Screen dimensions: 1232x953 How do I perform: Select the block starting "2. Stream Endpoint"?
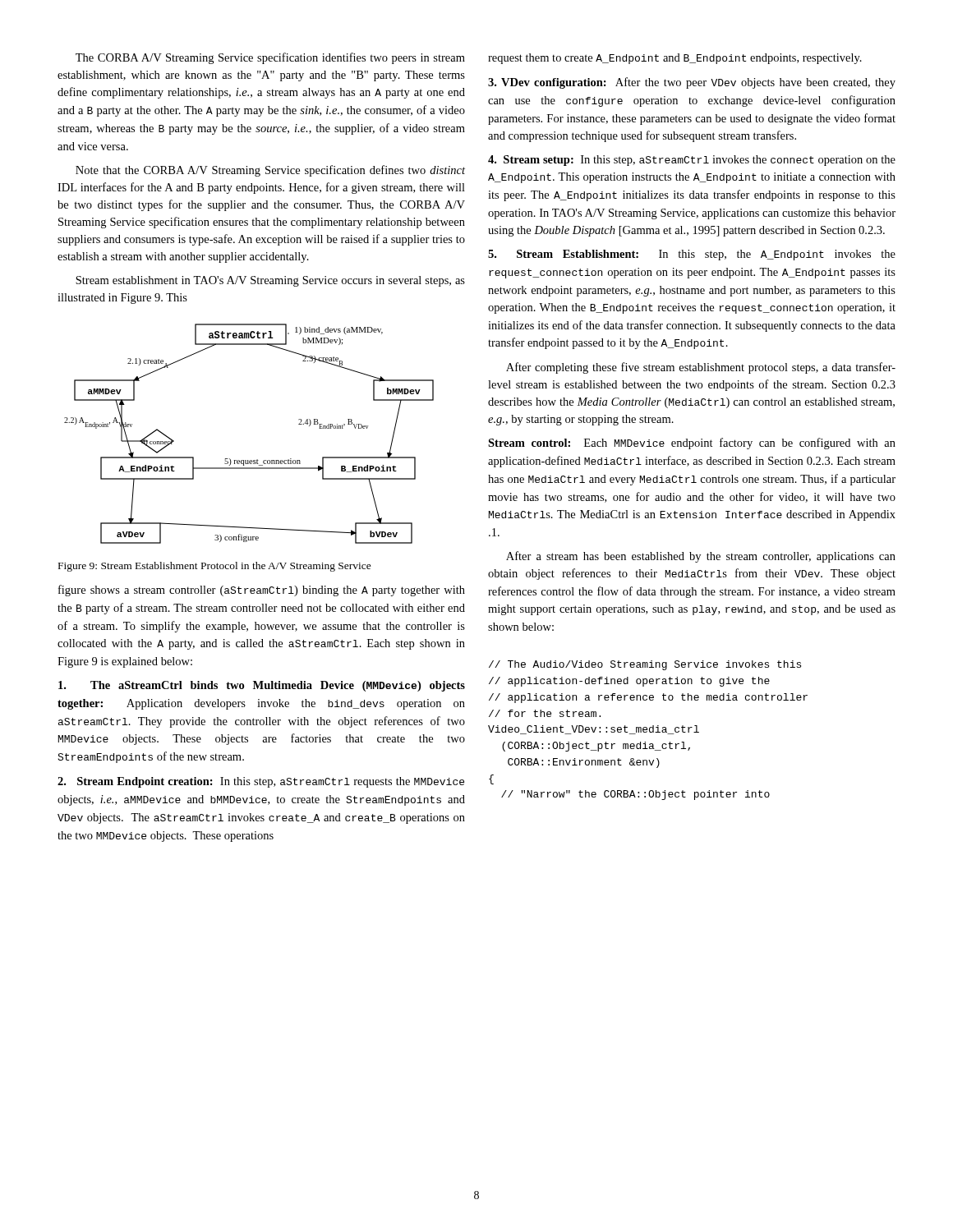click(x=261, y=809)
